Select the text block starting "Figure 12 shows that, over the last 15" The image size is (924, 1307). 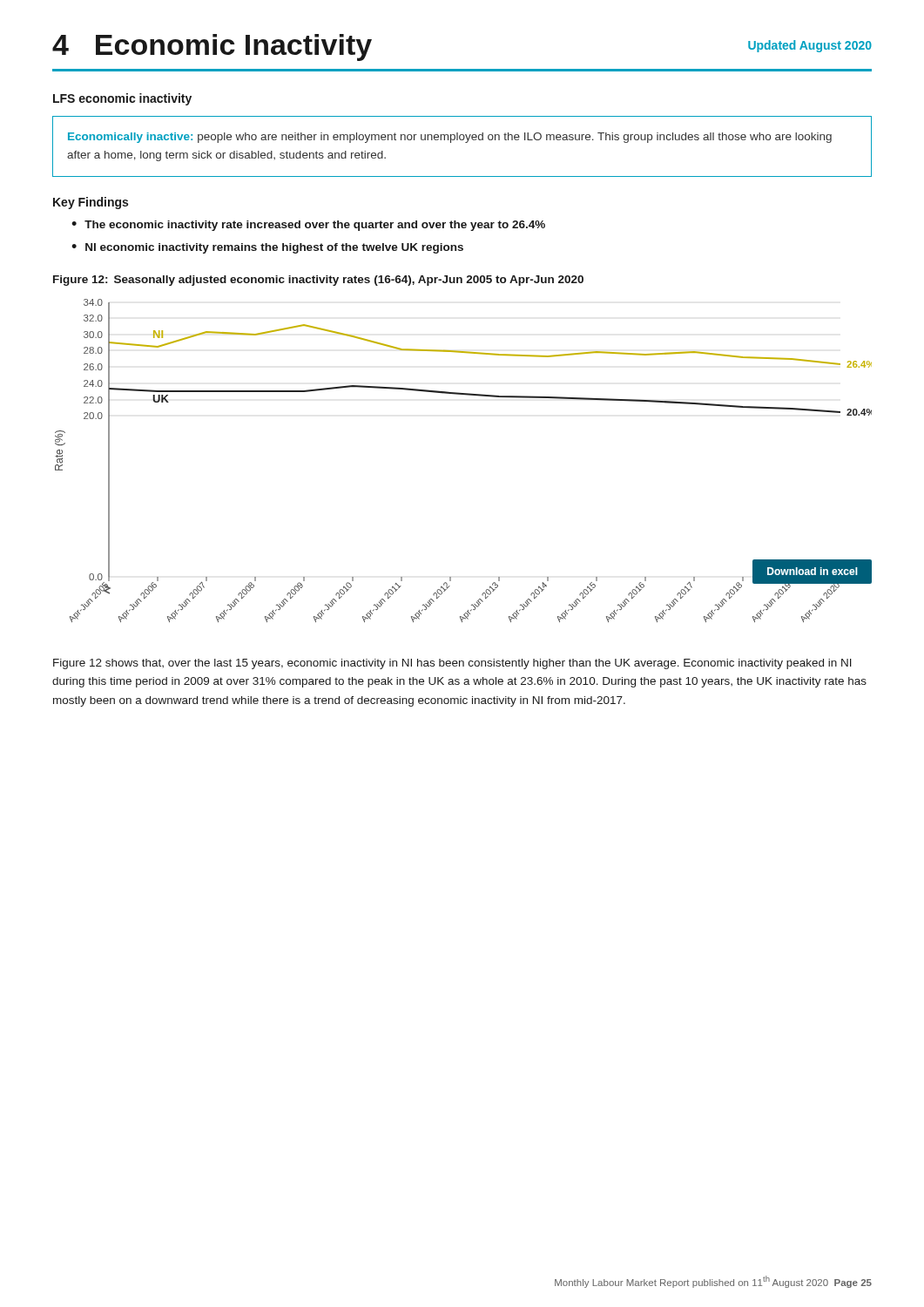point(459,681)
